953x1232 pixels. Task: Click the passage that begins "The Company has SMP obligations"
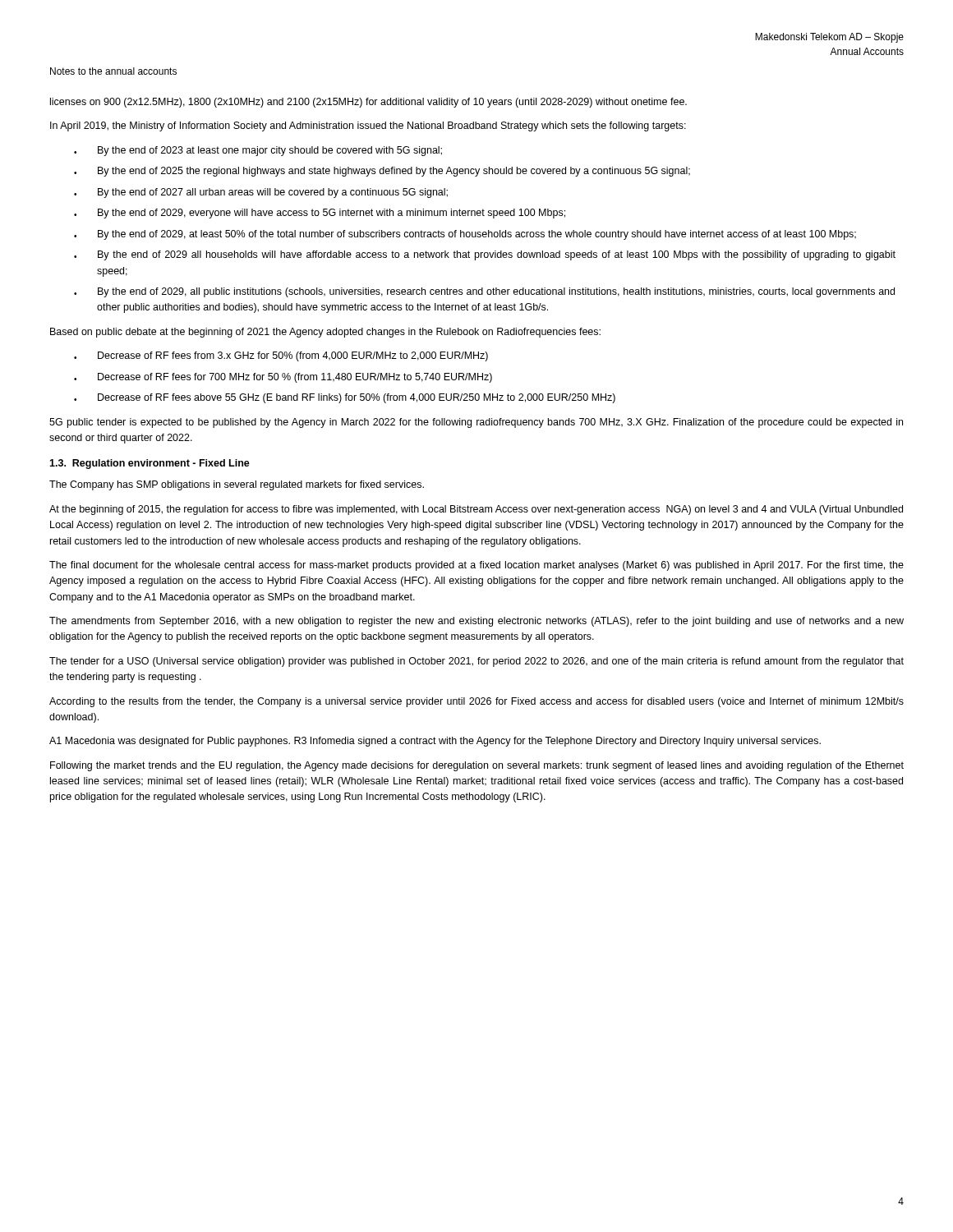(x=237, y=485)
